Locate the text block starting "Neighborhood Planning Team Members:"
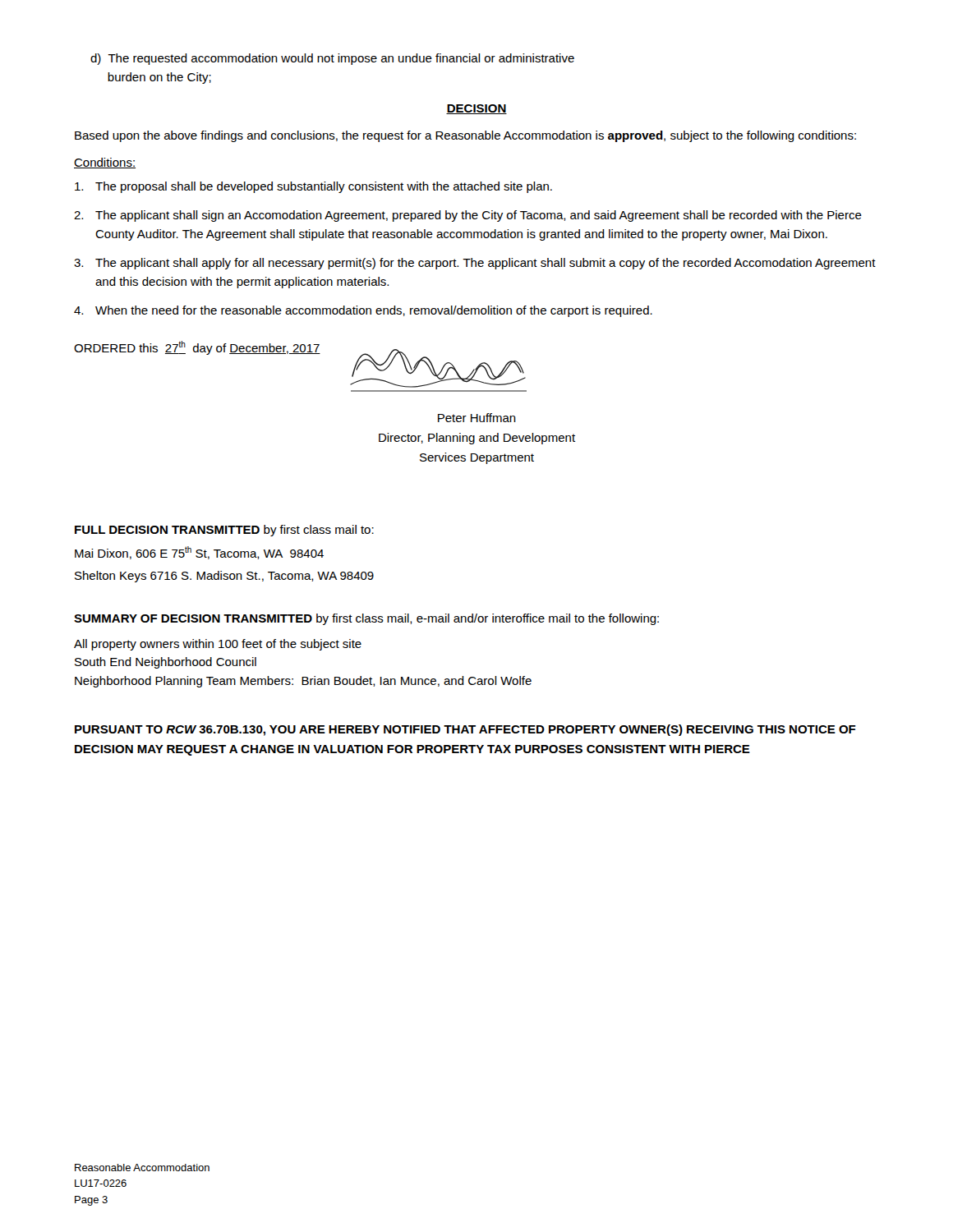The height and width of the screenshot is (1232, 953). point(303,680)
